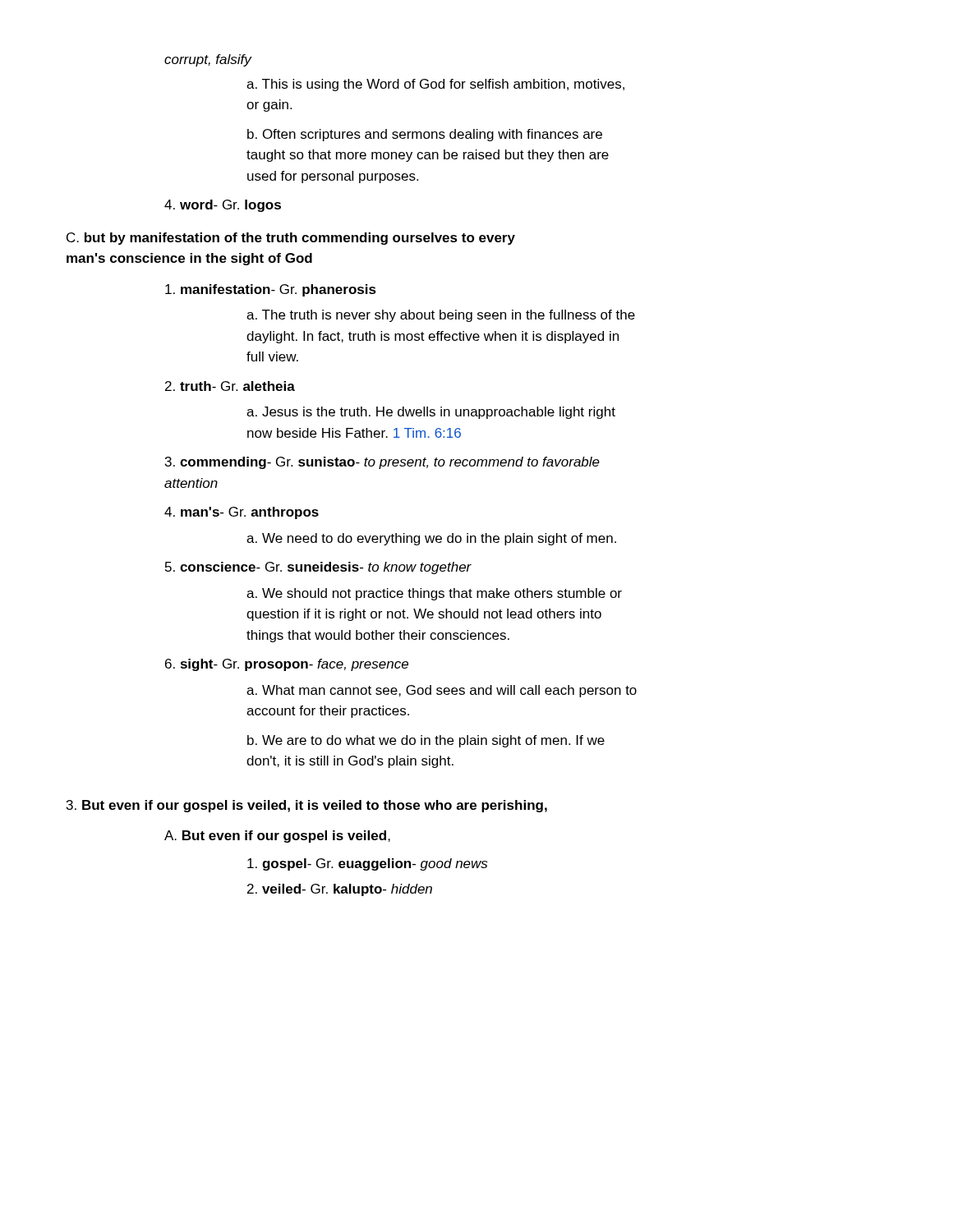Point to "2. veiled- Gr. kalupto- hidden"
The image size is (953, 1232).
(x=340, y=889)
